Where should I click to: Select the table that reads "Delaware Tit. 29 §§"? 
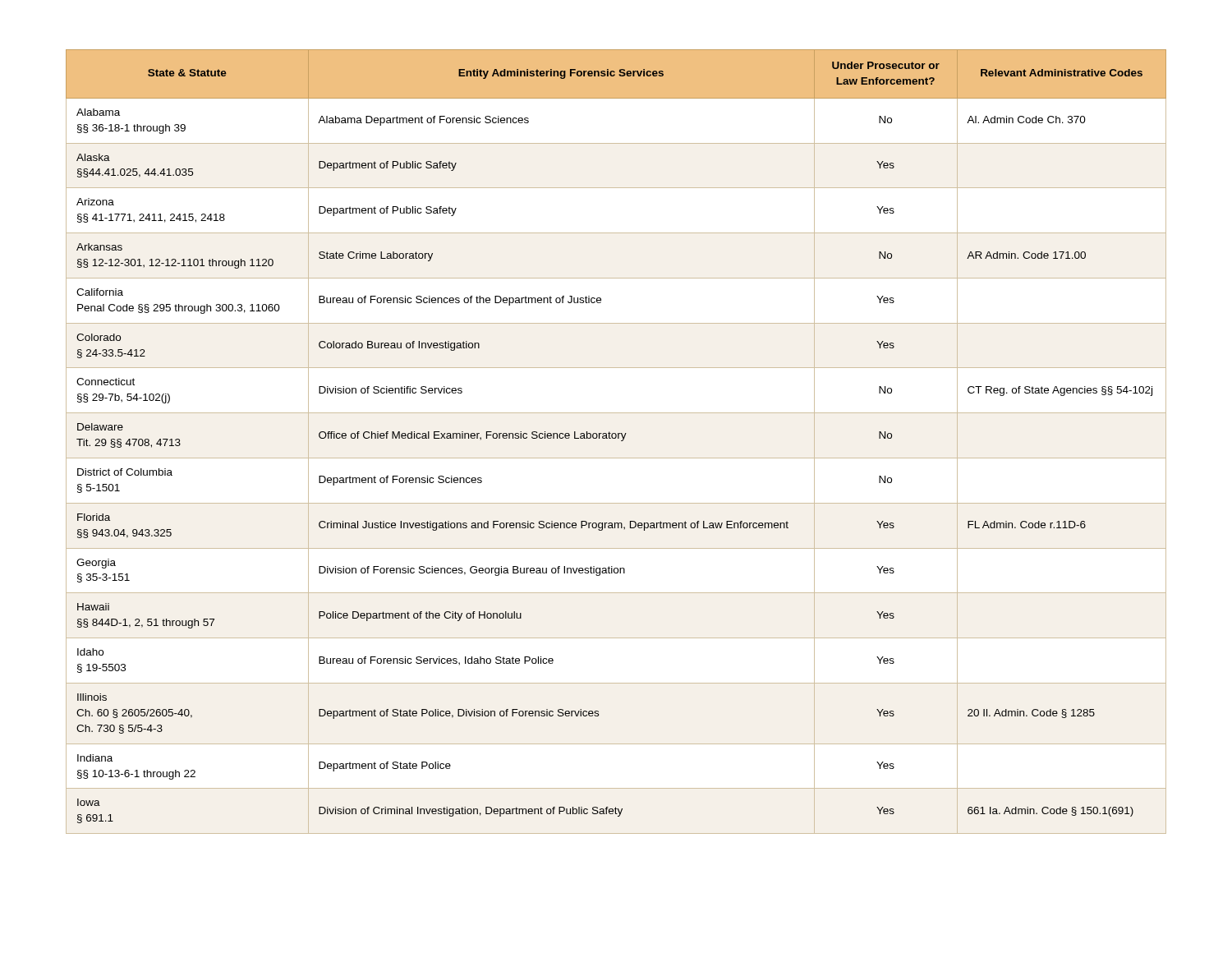(x=616, y=442)
